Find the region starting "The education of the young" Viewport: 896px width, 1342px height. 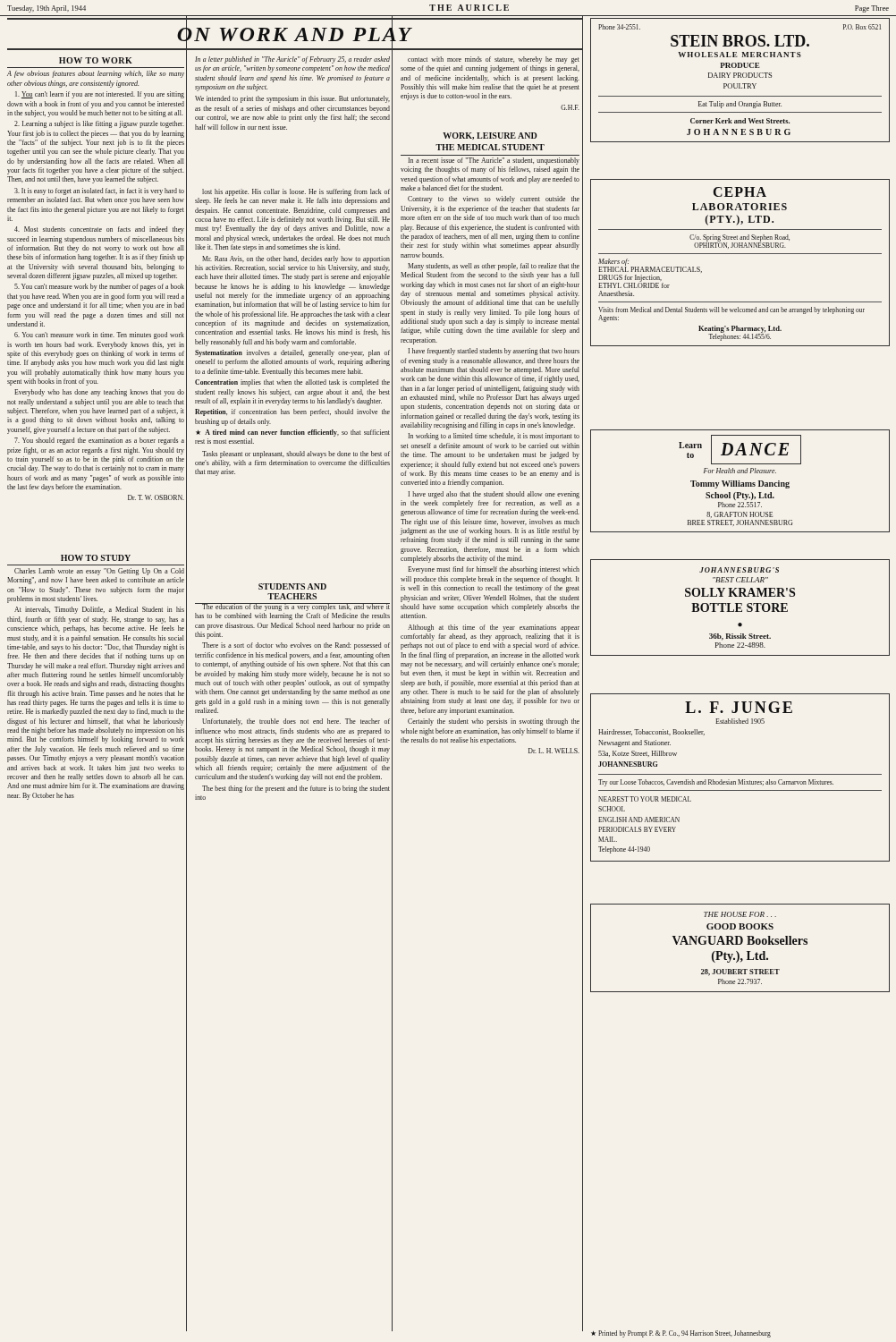(292, 703)
